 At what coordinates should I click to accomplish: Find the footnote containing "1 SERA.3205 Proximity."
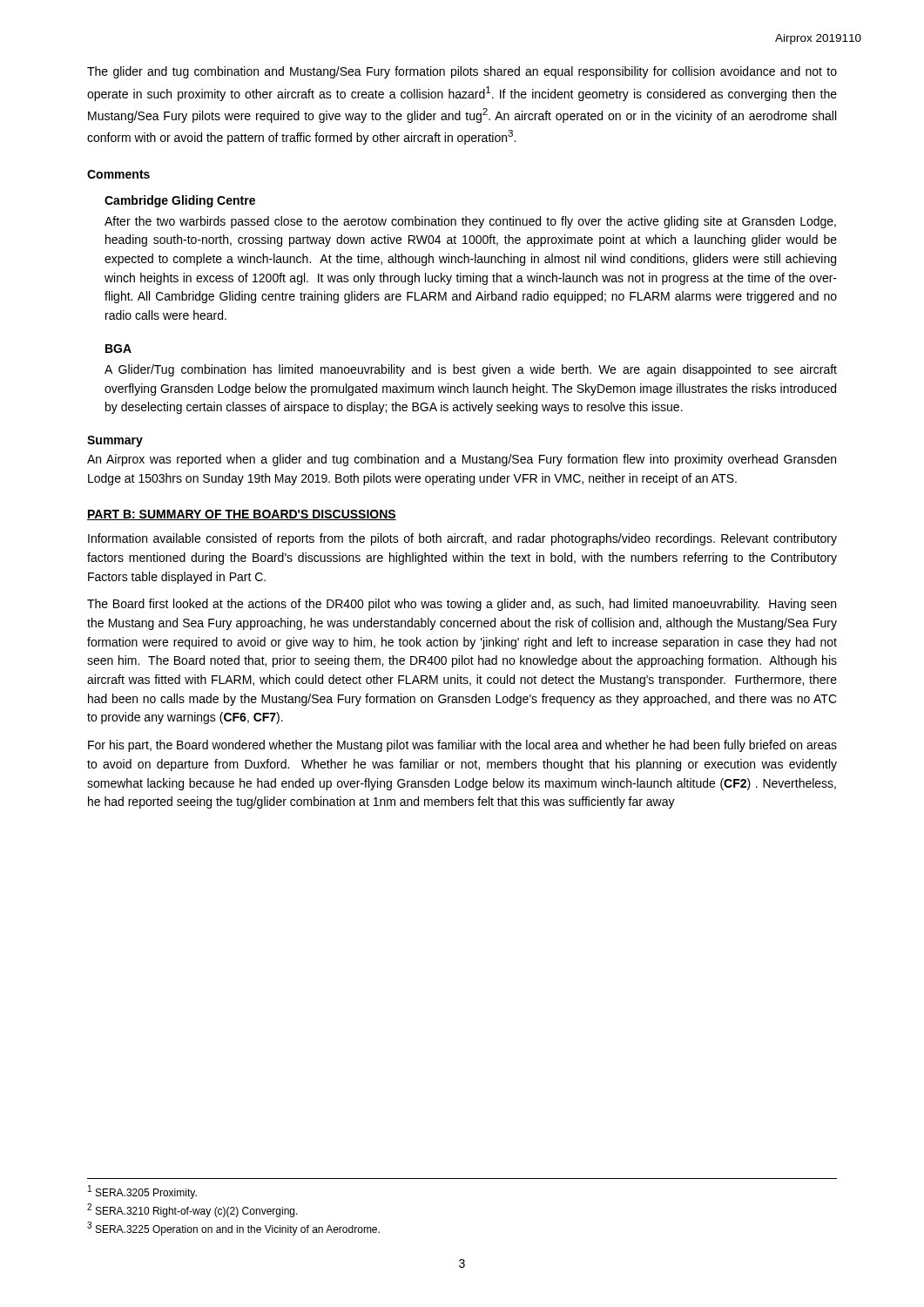pyautogui.click(x=142, y=1192)
